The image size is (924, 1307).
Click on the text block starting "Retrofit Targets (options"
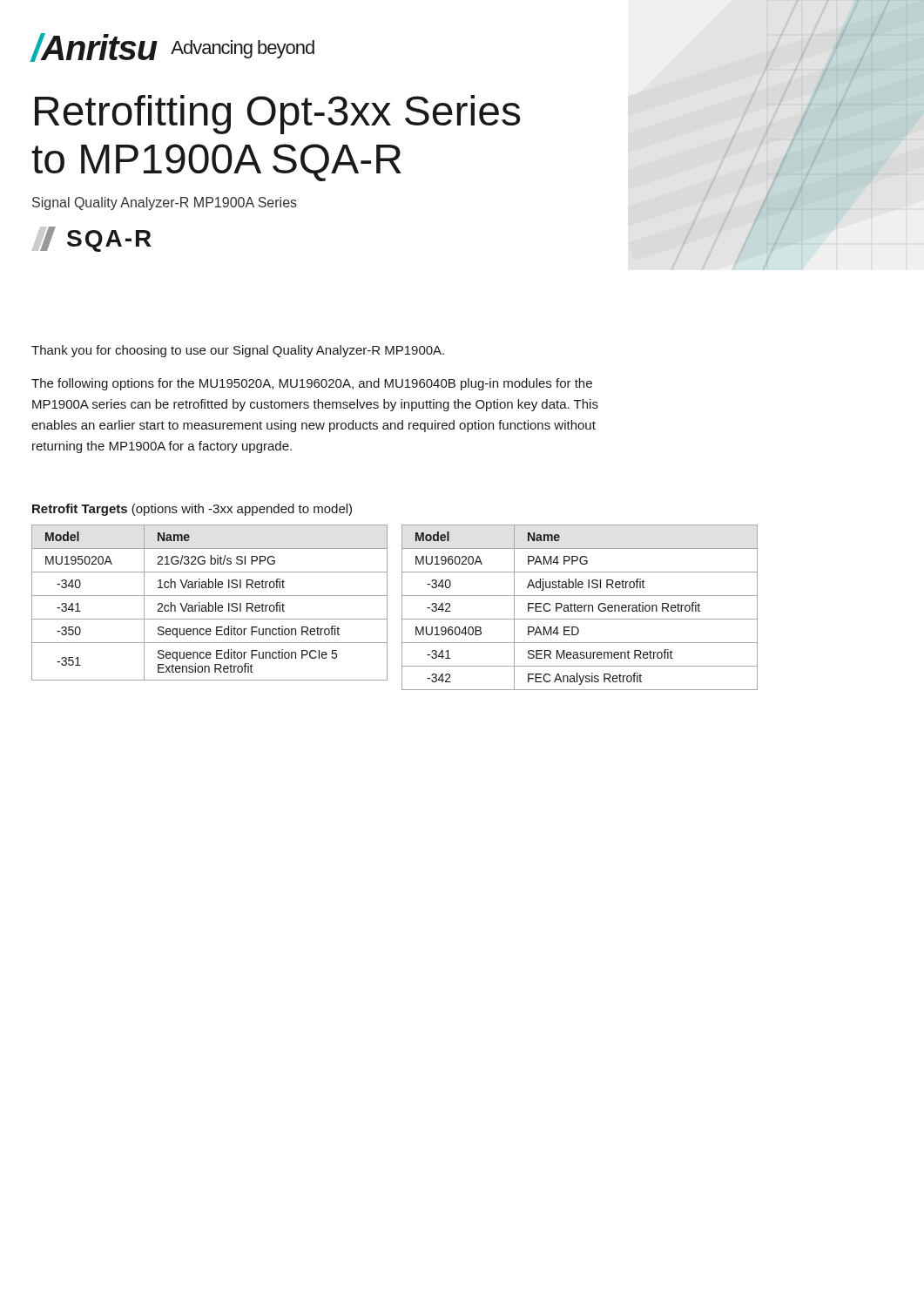[x=192, y=508]
